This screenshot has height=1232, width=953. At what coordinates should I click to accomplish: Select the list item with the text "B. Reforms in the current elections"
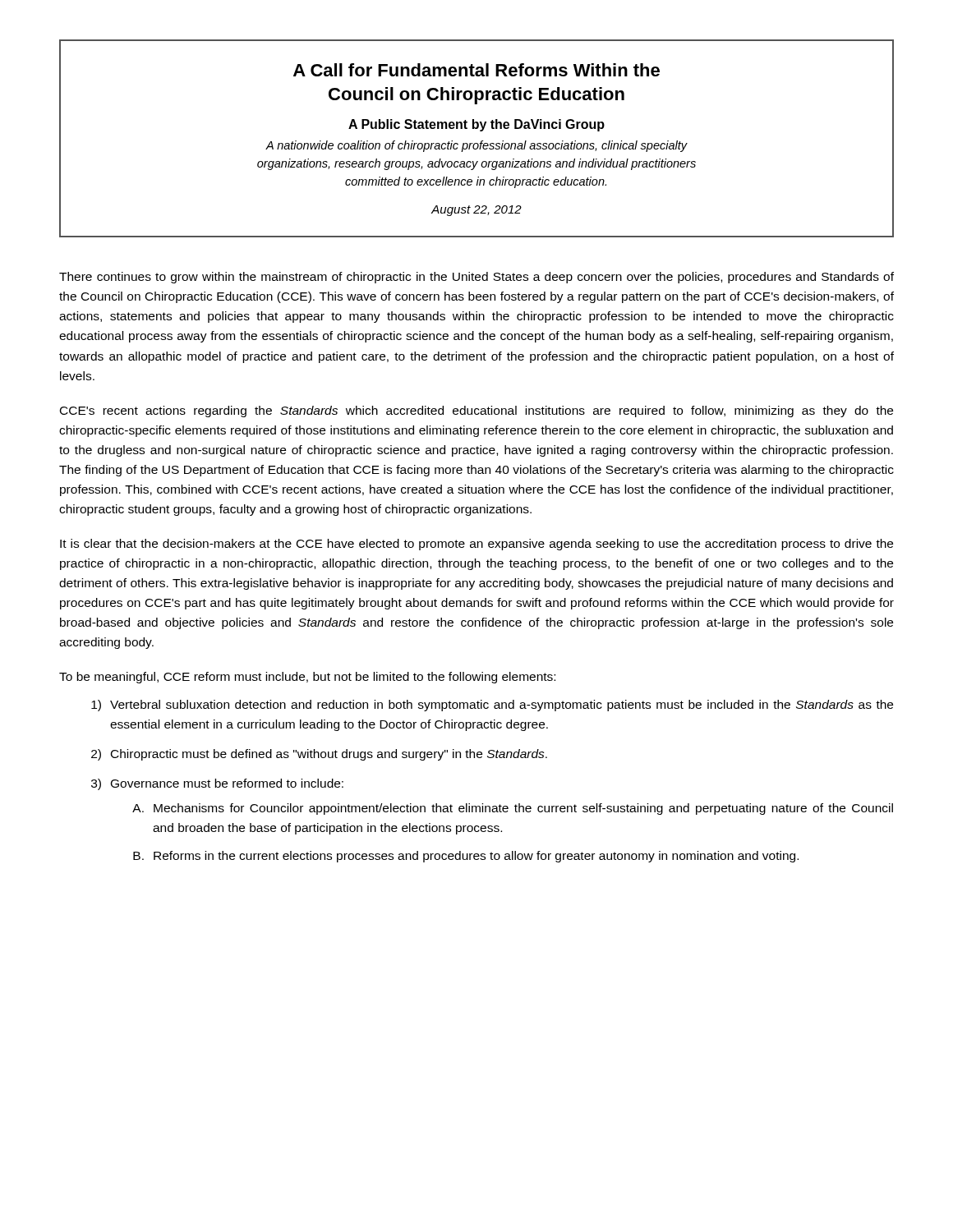[463, 856]
